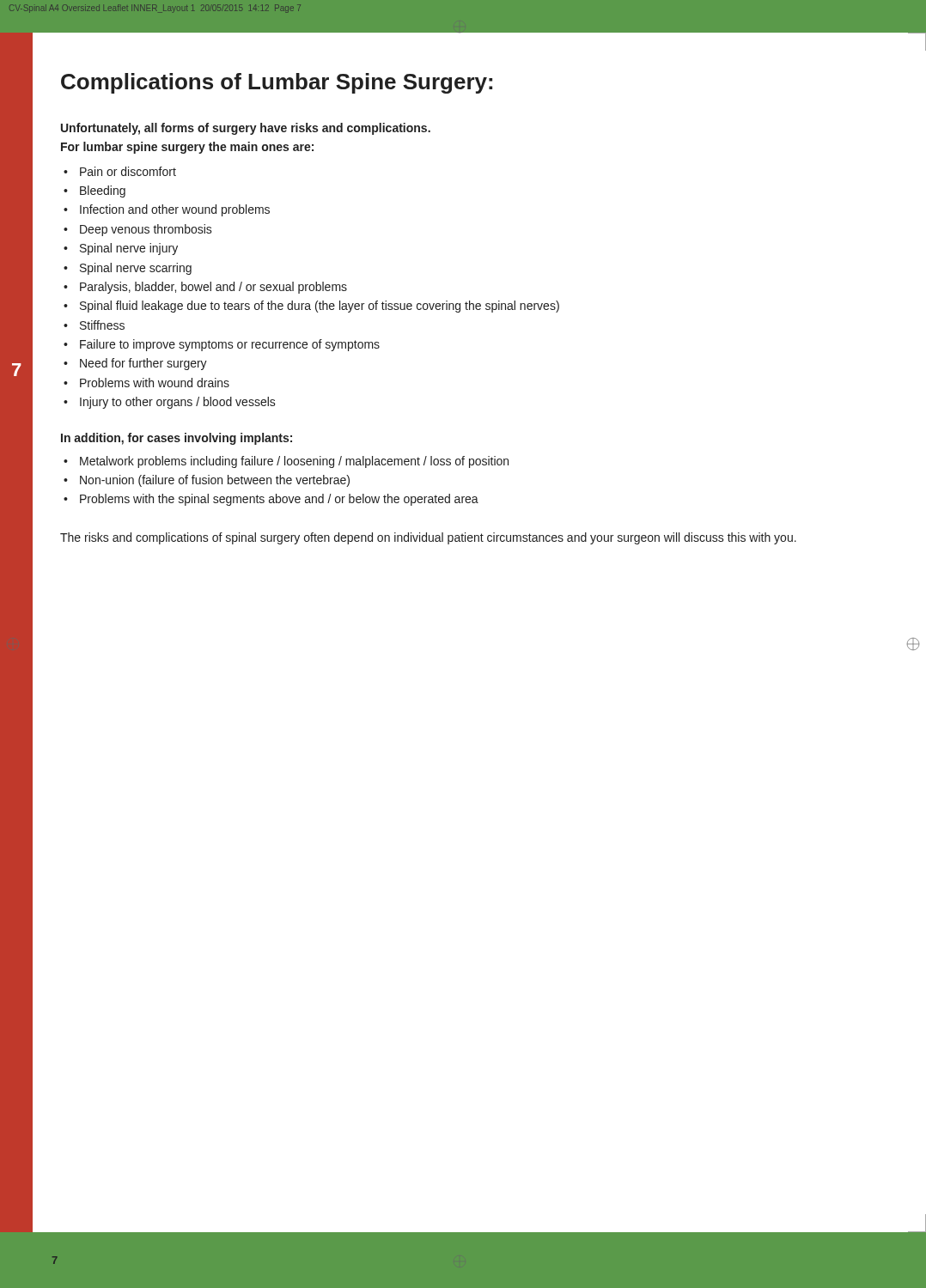
Task: Locate the title that opens with "Complications of Lumbar Spine"
Action: (277, 82)
